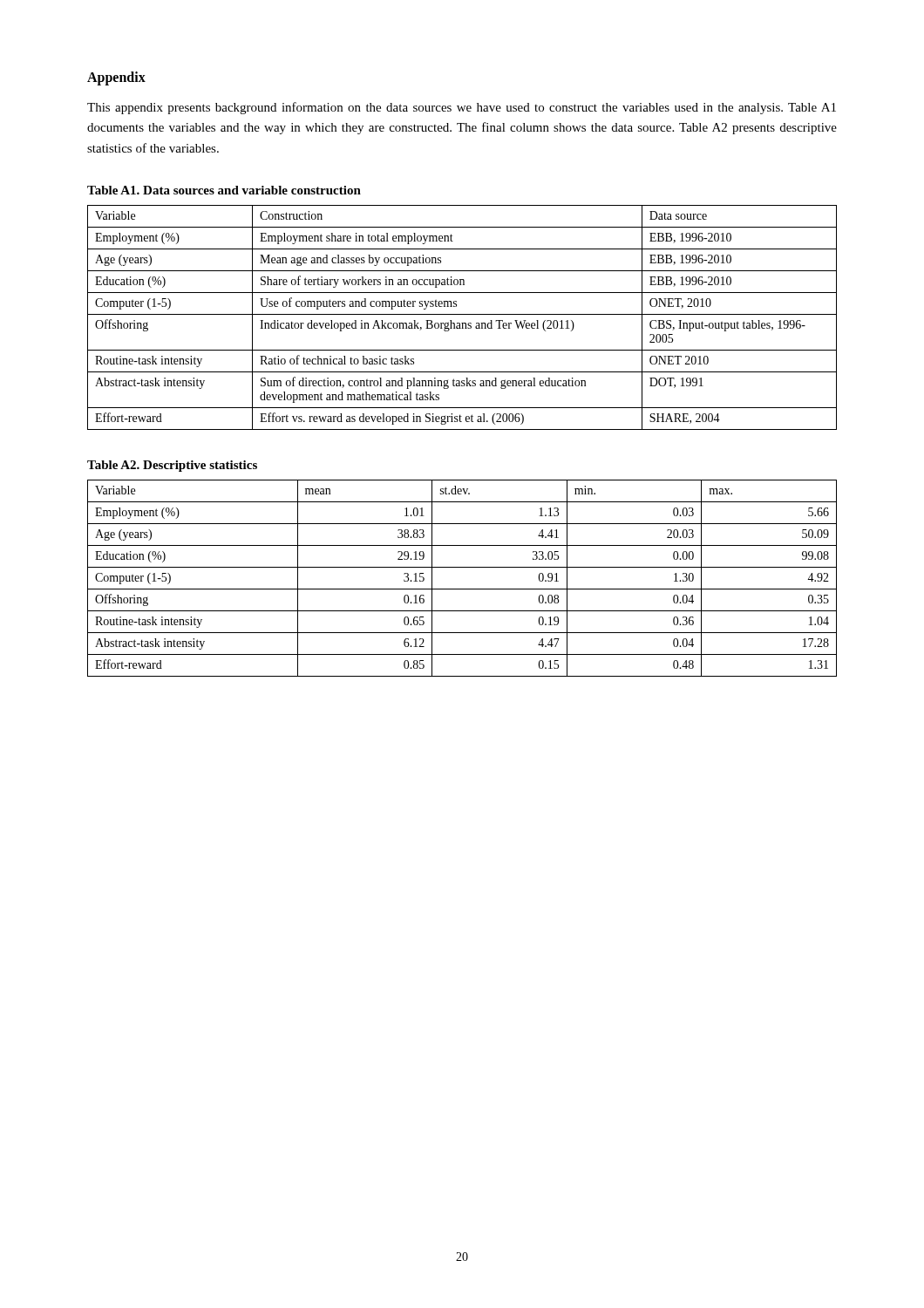Click a section header
This screenshot has height=1308, width=924.
[x=116, y=77]
